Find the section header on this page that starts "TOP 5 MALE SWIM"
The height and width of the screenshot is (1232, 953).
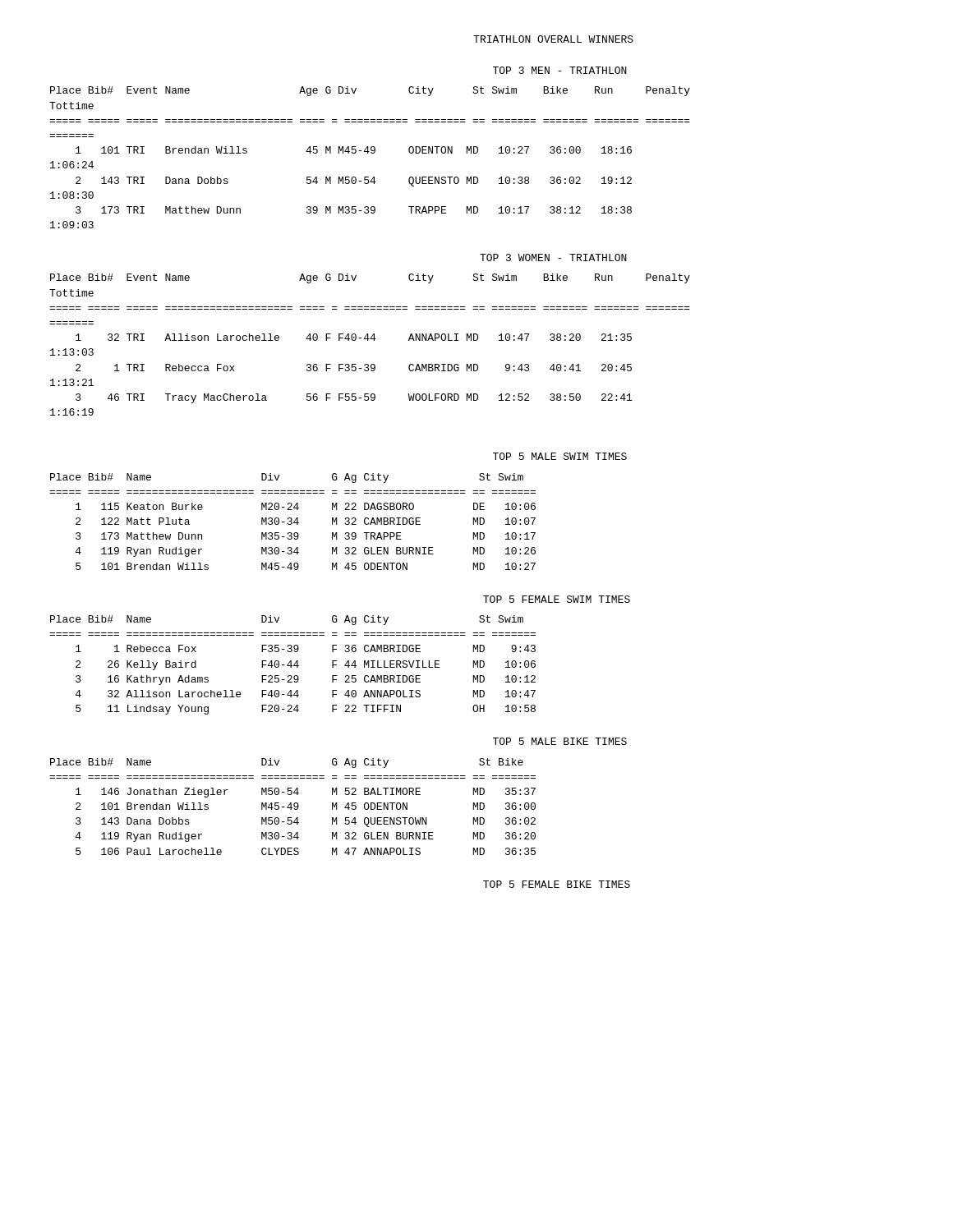tap(560, 456)
